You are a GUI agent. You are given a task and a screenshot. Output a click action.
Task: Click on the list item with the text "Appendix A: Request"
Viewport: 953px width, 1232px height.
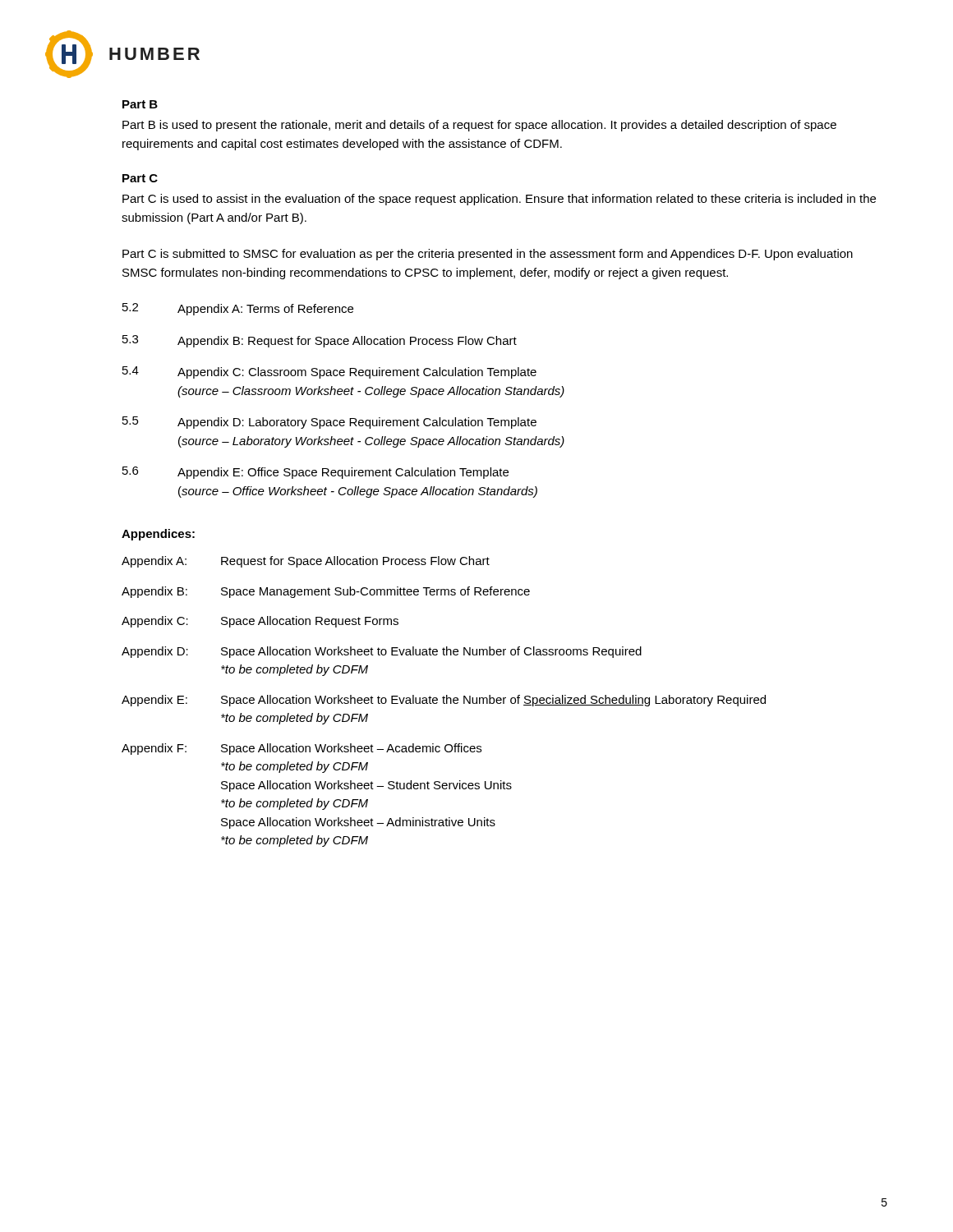[306, 562]
